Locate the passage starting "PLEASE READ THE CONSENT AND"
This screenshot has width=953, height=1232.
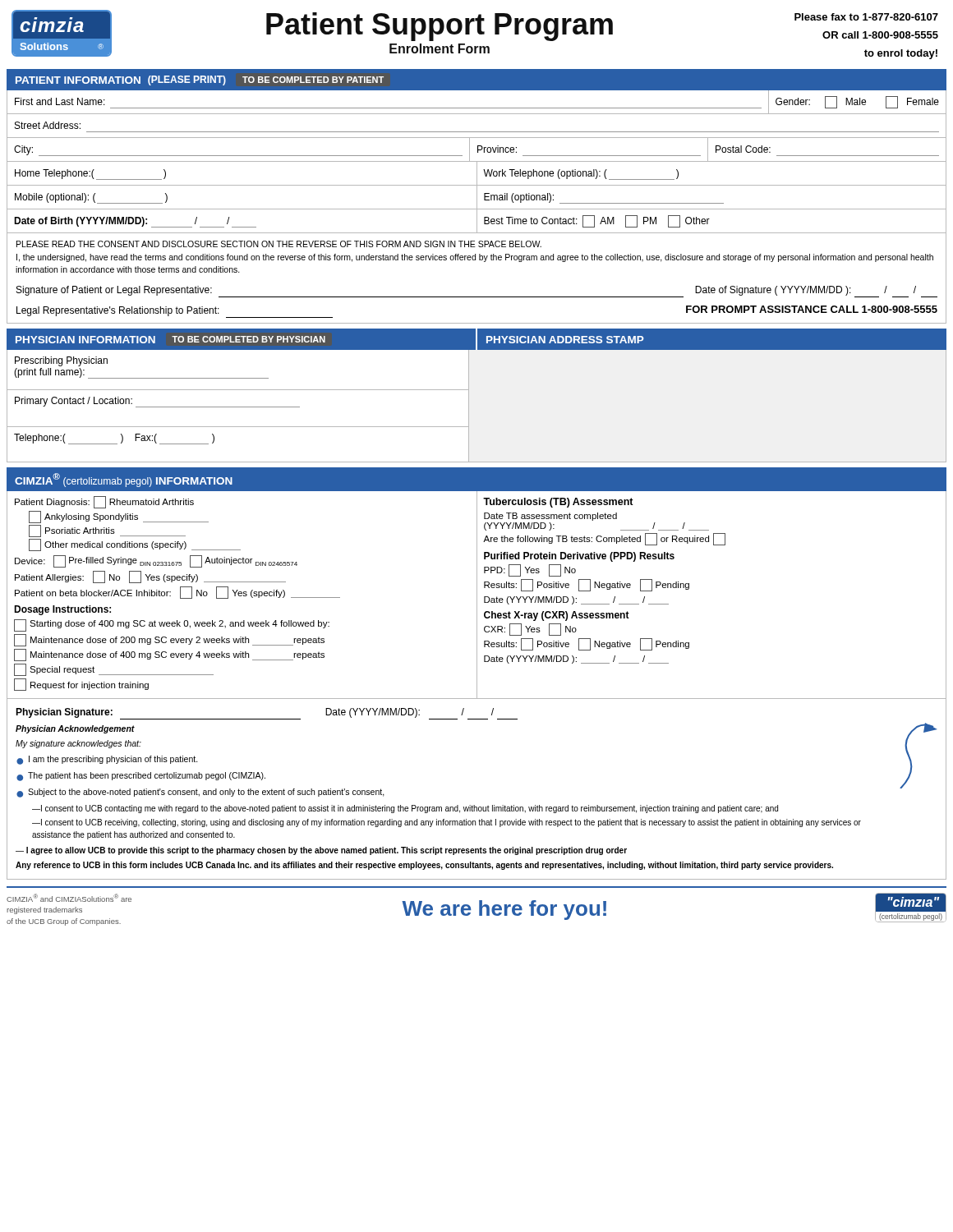[279, 244]
